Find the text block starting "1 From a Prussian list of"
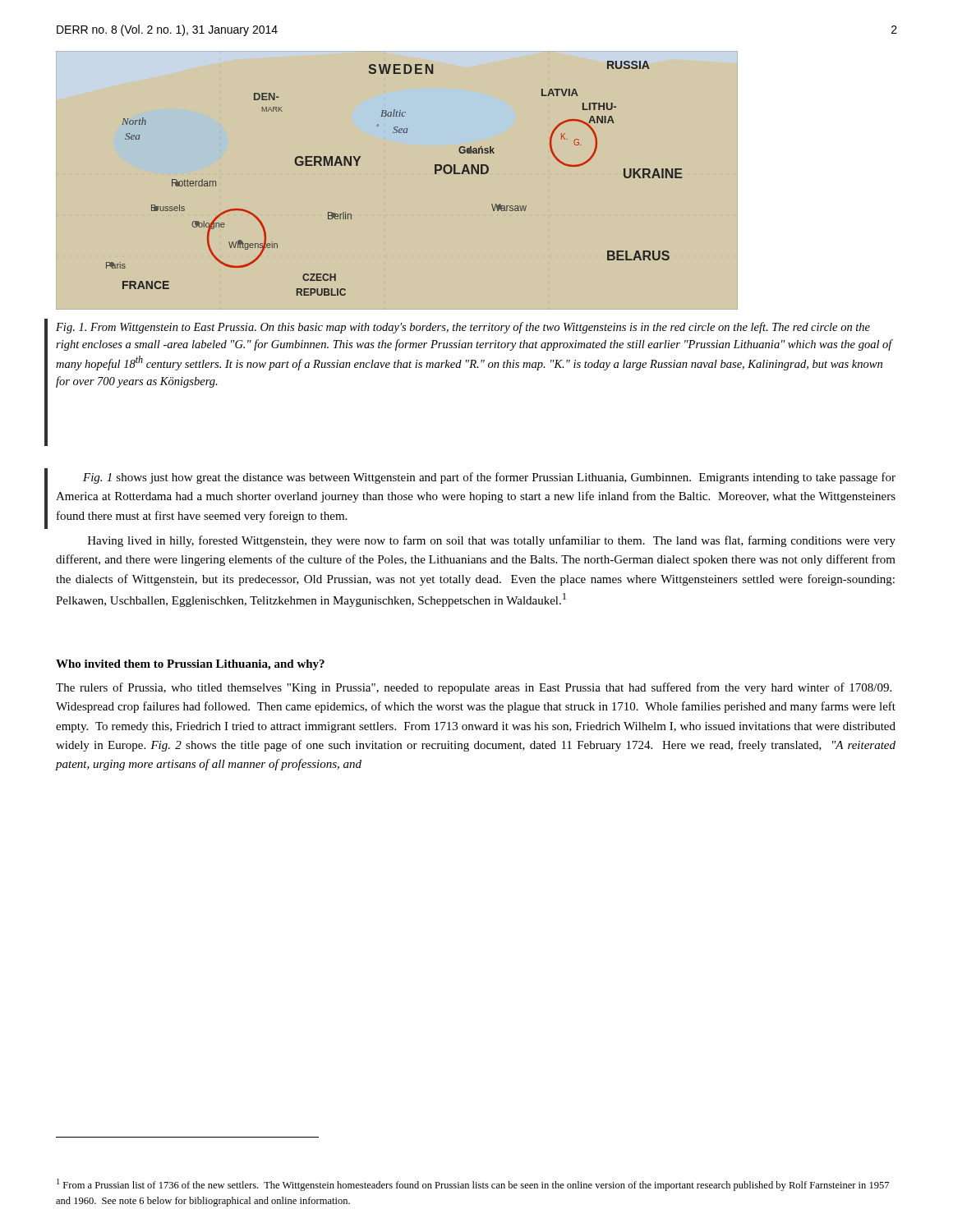This screenshot has width=953, height=1232. coord(473,1192)
